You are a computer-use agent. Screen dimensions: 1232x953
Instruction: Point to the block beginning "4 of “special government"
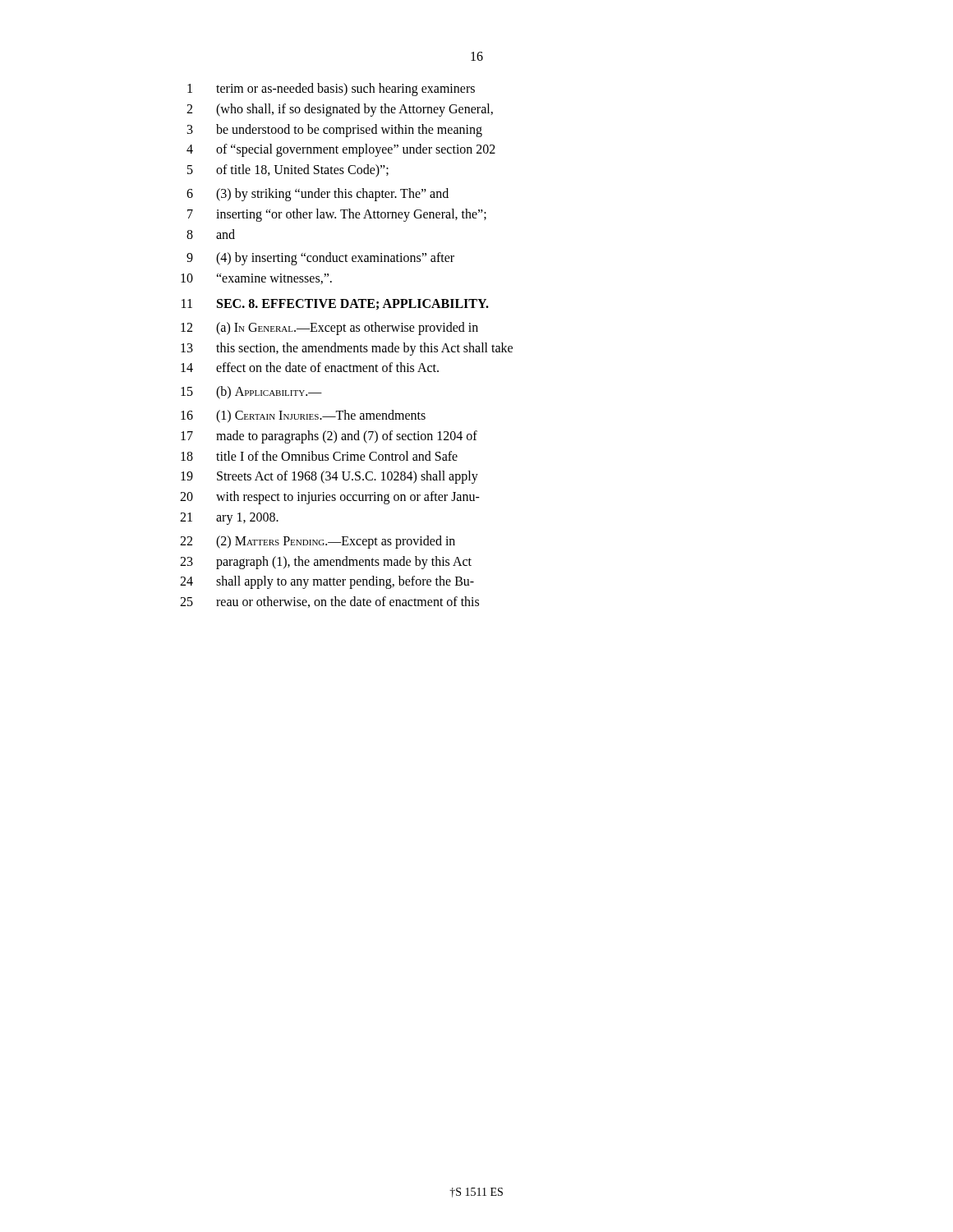tap(497, 150)
